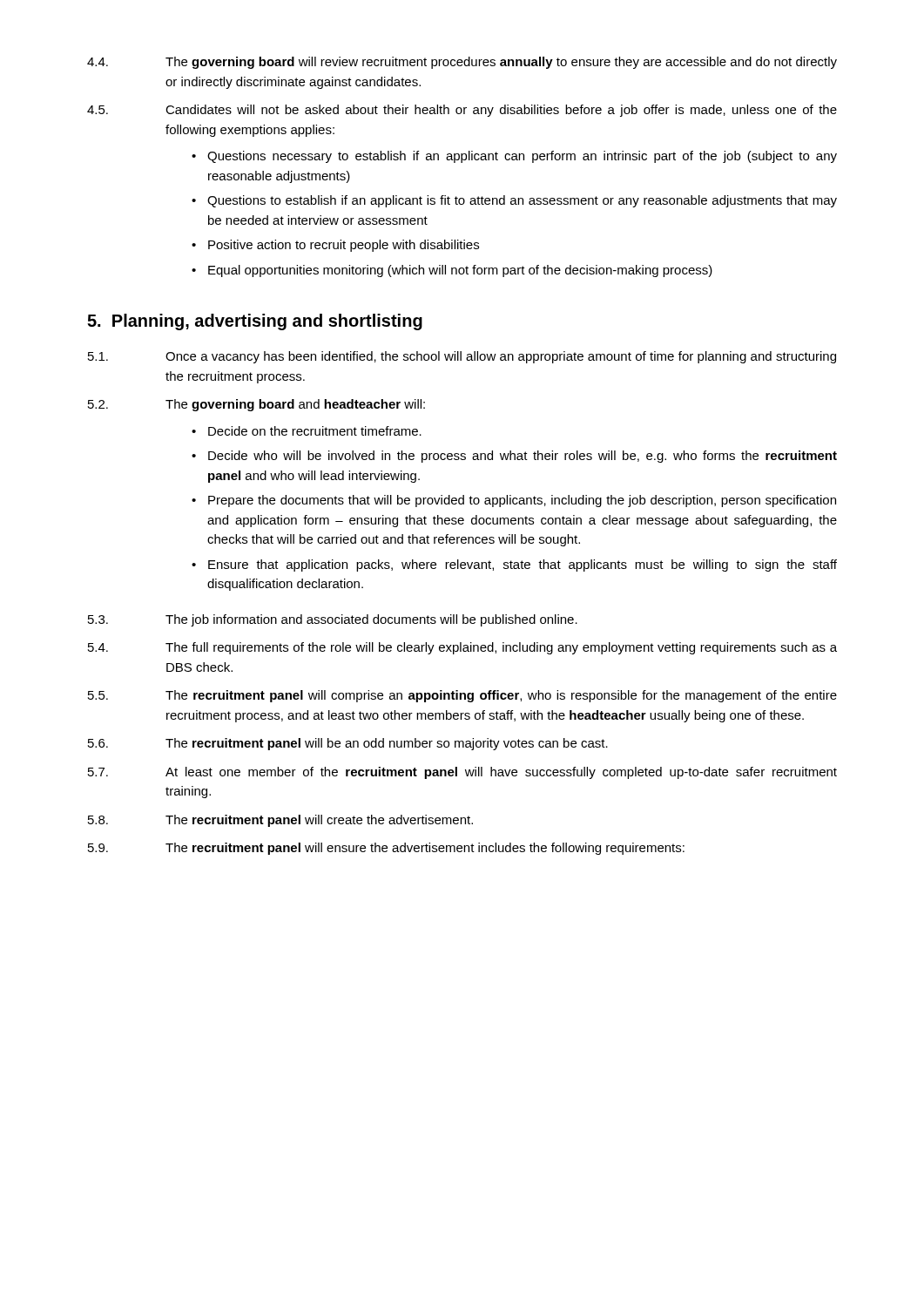Click on the list item that reads "5.1. Once a vacancy"
924x1307 pixels.
(x=462, y=366)
